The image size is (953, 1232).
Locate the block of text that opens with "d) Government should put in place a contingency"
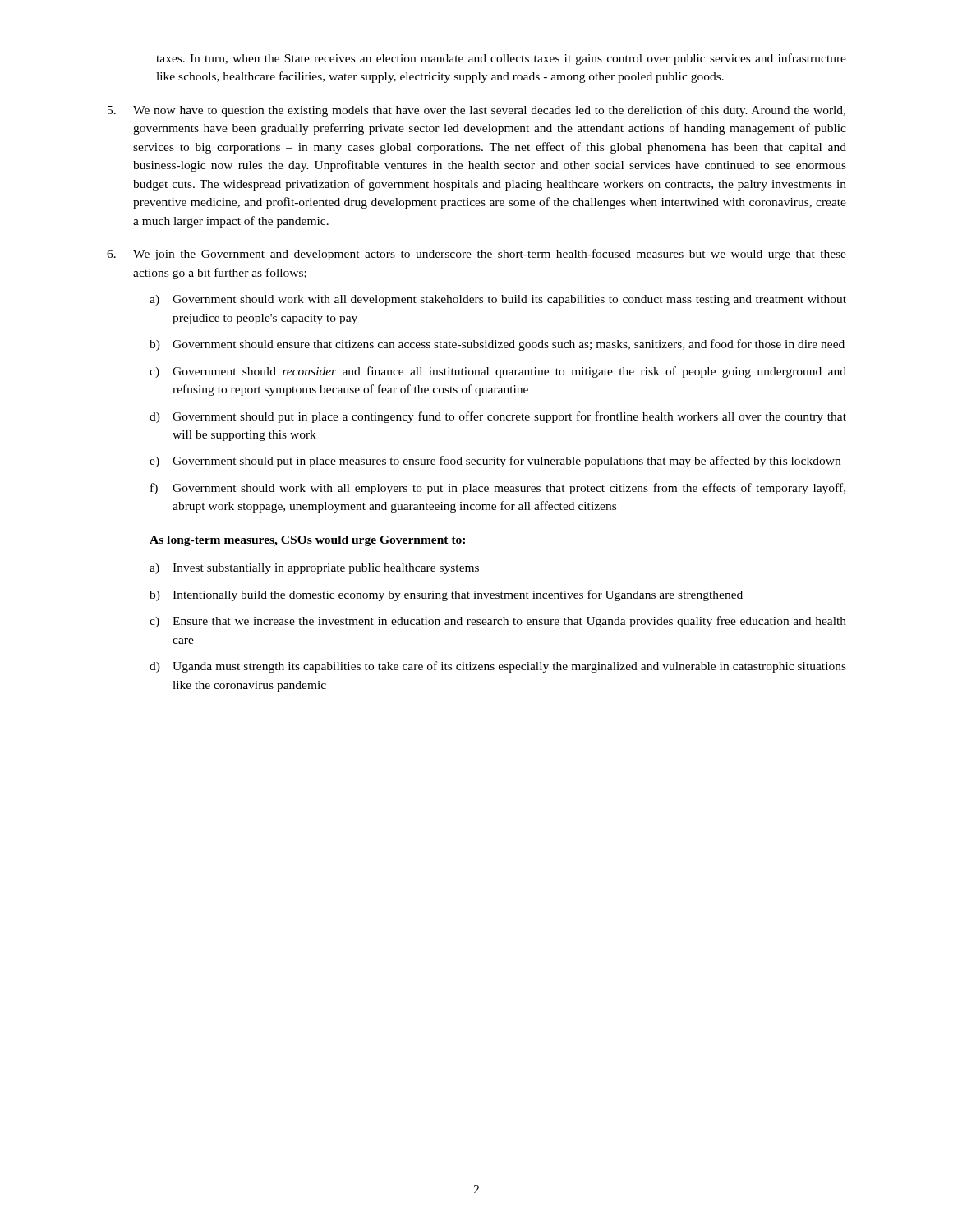click(x=498, y=425)
